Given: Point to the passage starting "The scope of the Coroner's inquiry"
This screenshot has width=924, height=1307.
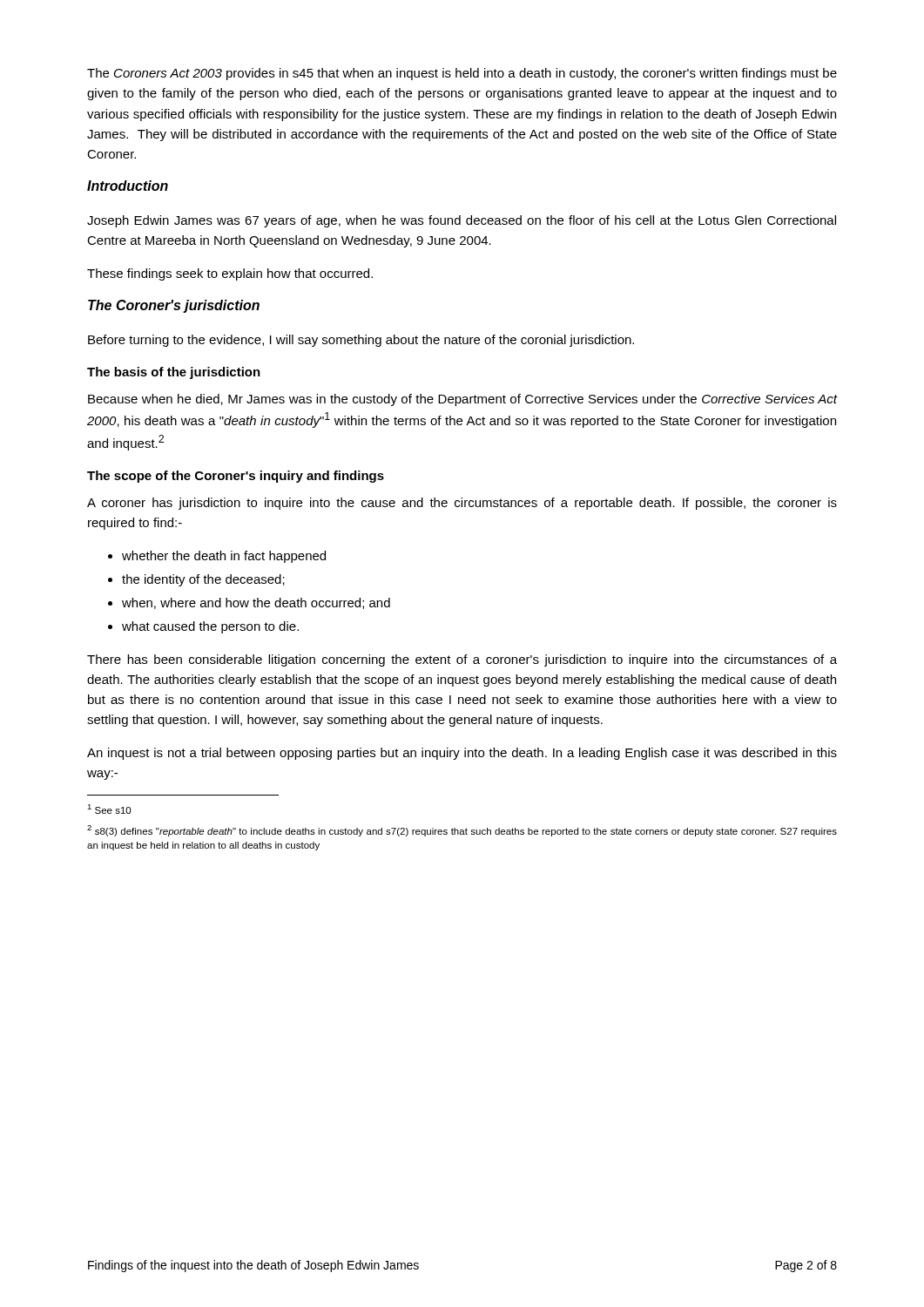Looking at the screenshot, I should pyautogui.click(x=236, y=477).
